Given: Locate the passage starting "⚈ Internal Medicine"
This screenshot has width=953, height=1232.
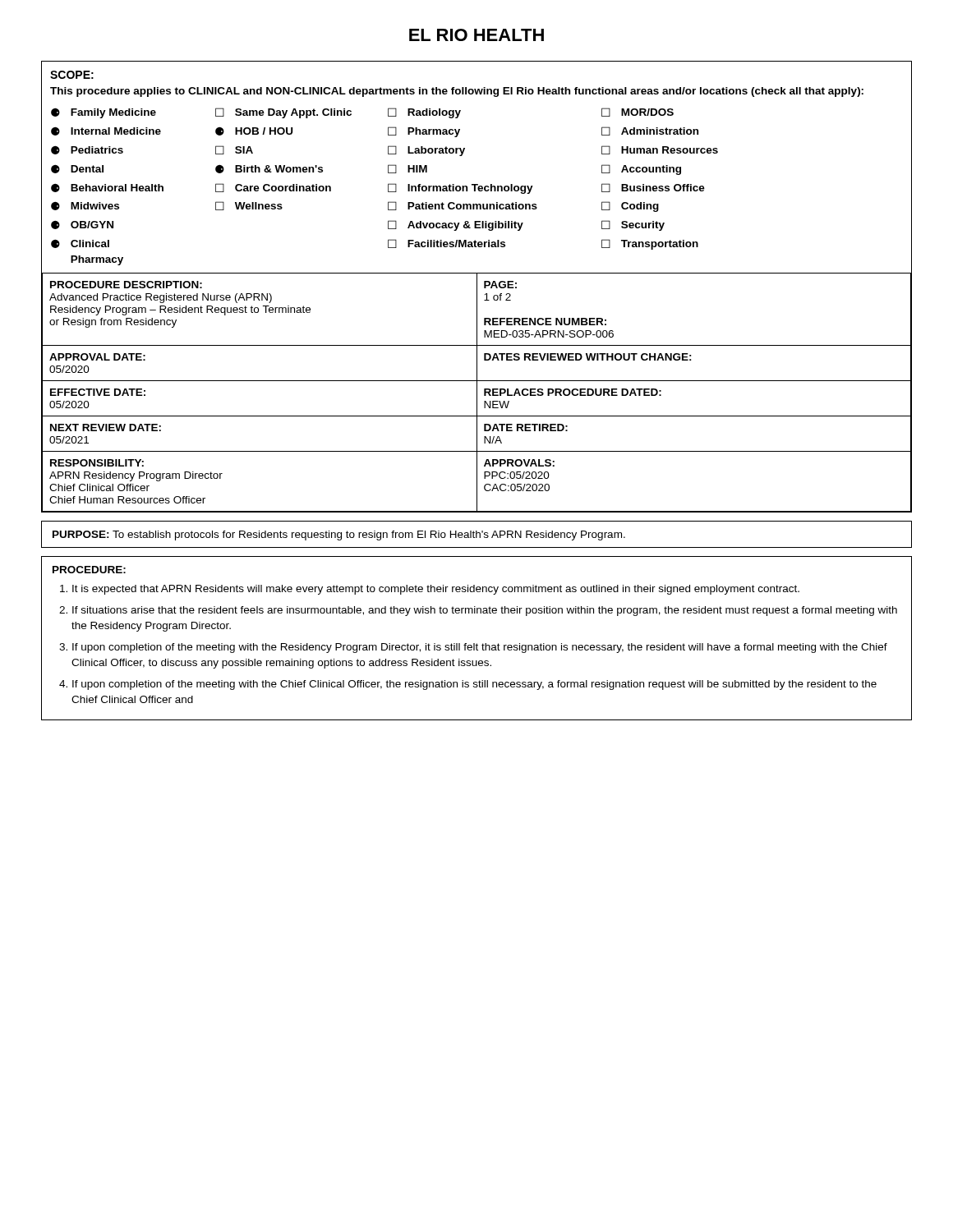Looking at the screenshot, I should click(106, 132).
